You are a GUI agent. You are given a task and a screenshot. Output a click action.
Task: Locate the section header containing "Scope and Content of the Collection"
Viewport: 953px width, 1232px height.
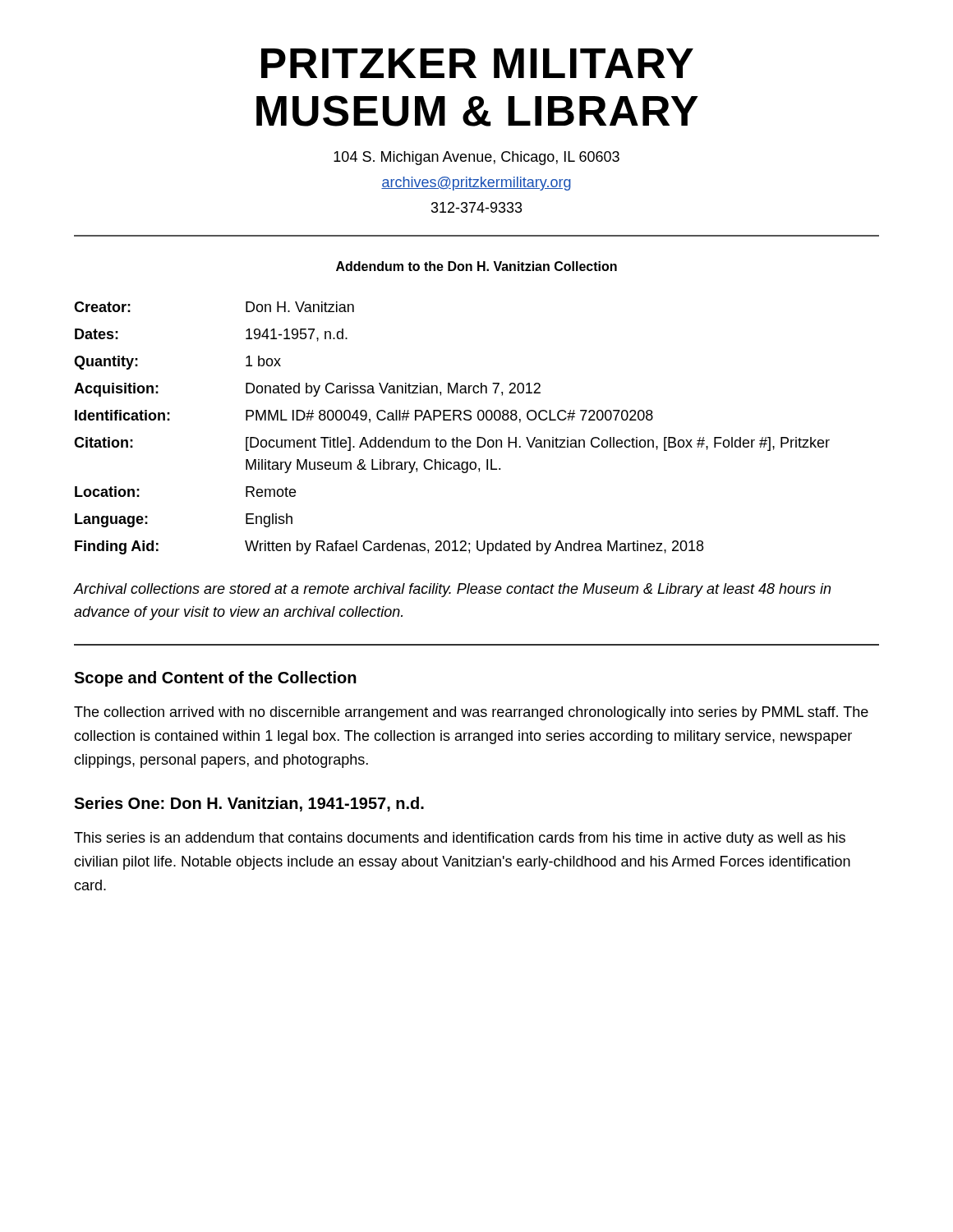pos(215,678)
